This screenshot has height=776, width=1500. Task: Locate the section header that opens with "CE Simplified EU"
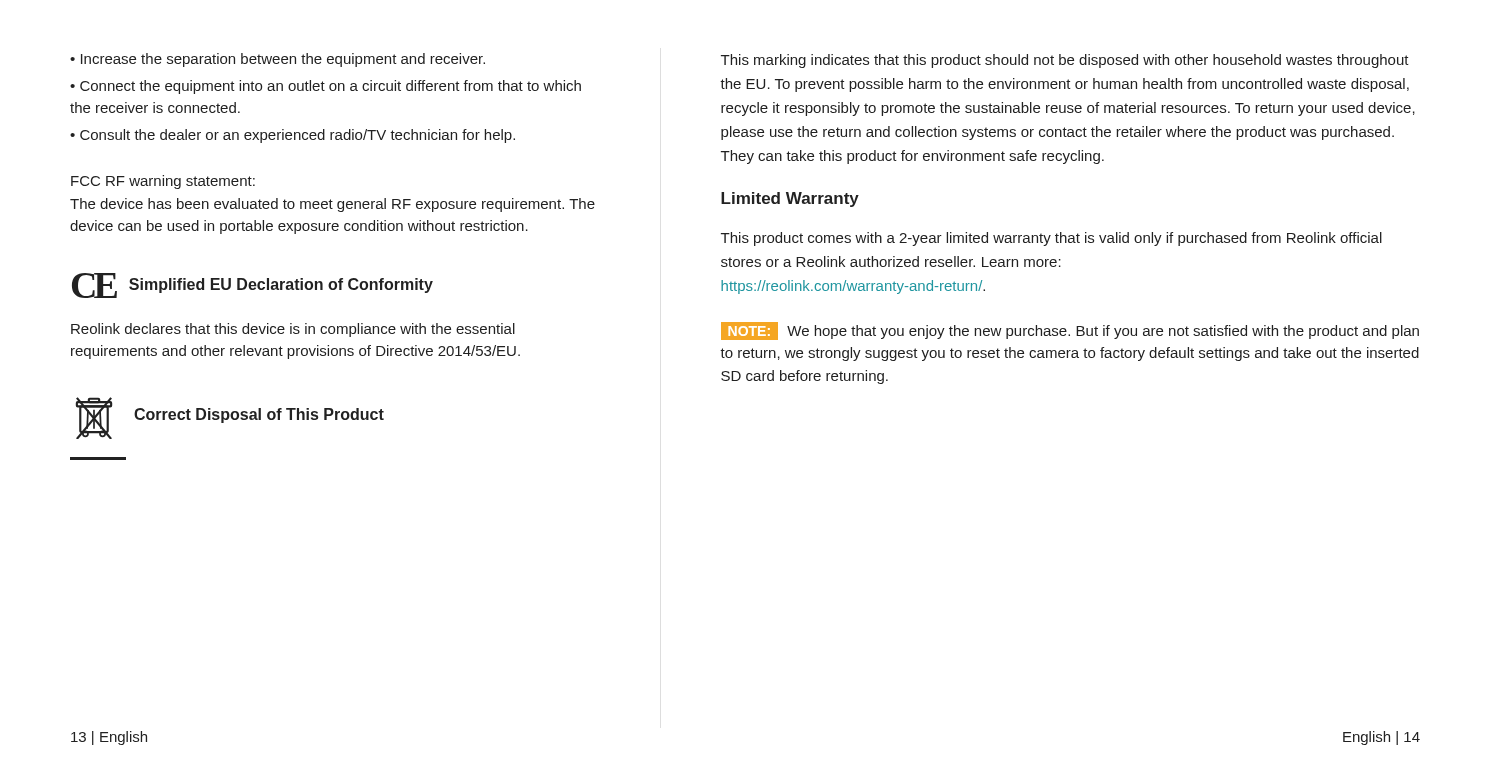click(335, 285)
